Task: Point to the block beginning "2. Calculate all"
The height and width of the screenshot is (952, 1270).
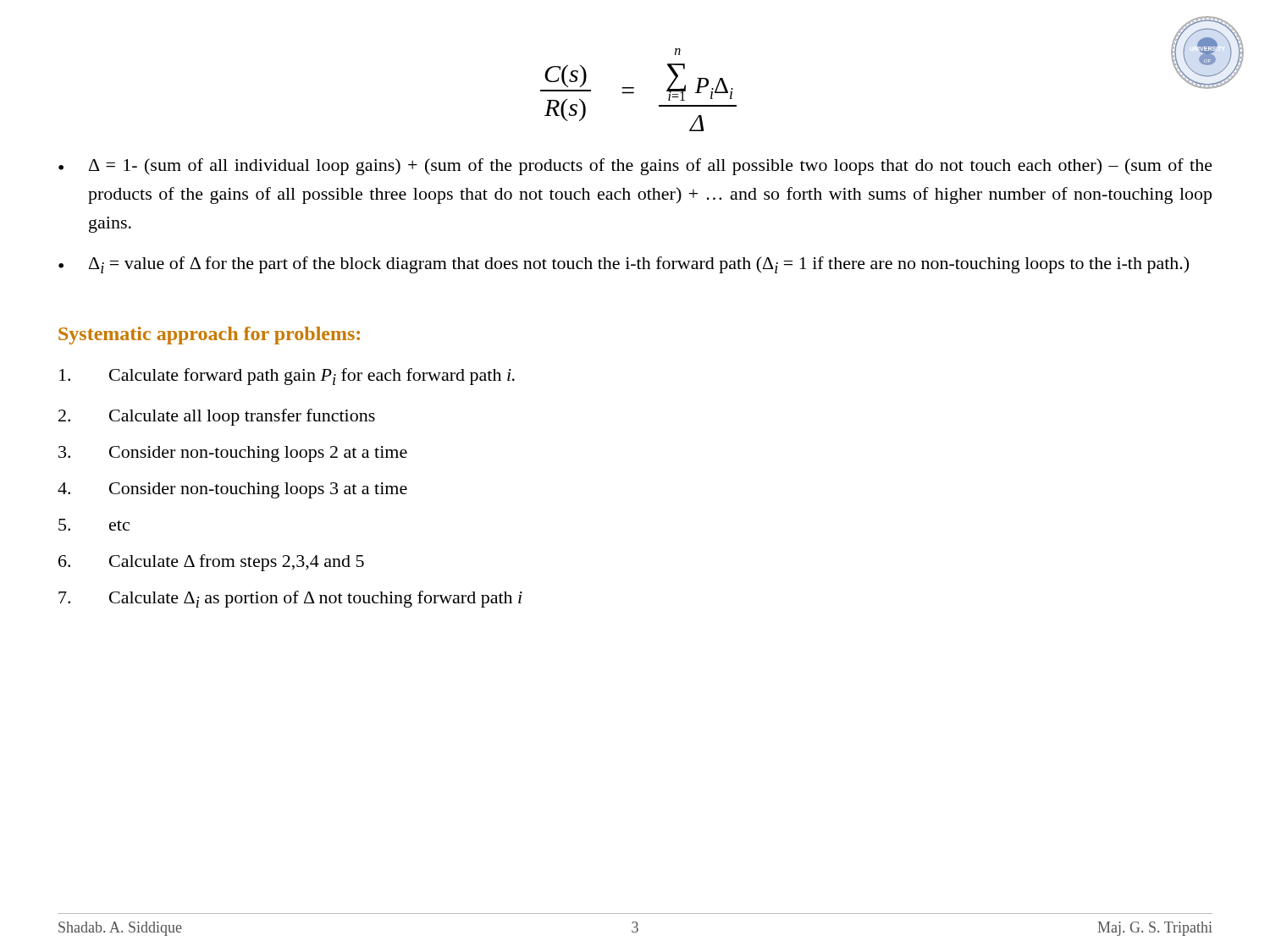Action: [x=216, y=415]
